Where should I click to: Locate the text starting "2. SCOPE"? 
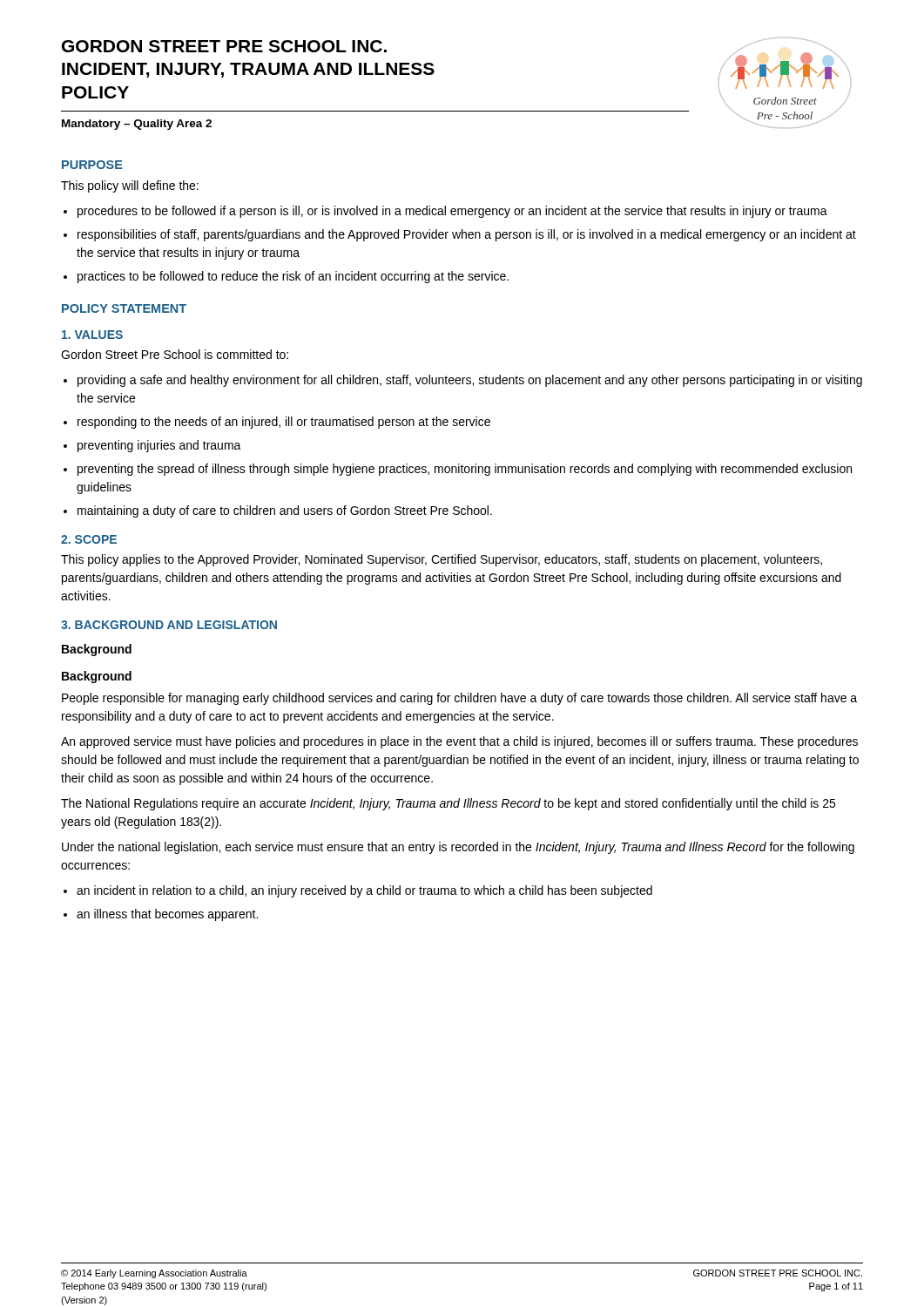pos(89,539)
